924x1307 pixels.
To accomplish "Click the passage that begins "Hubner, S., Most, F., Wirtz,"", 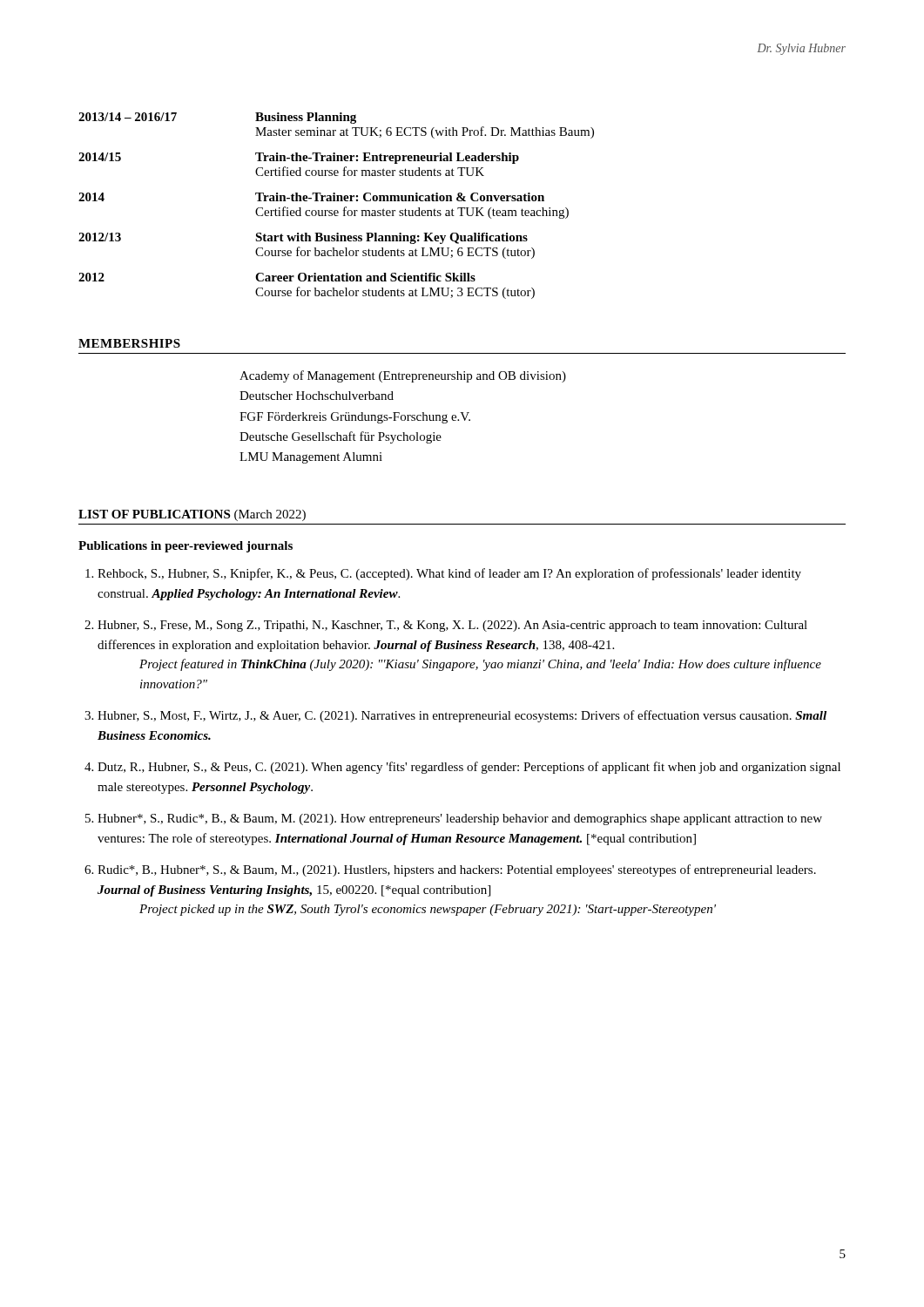I will coord(462,725).
